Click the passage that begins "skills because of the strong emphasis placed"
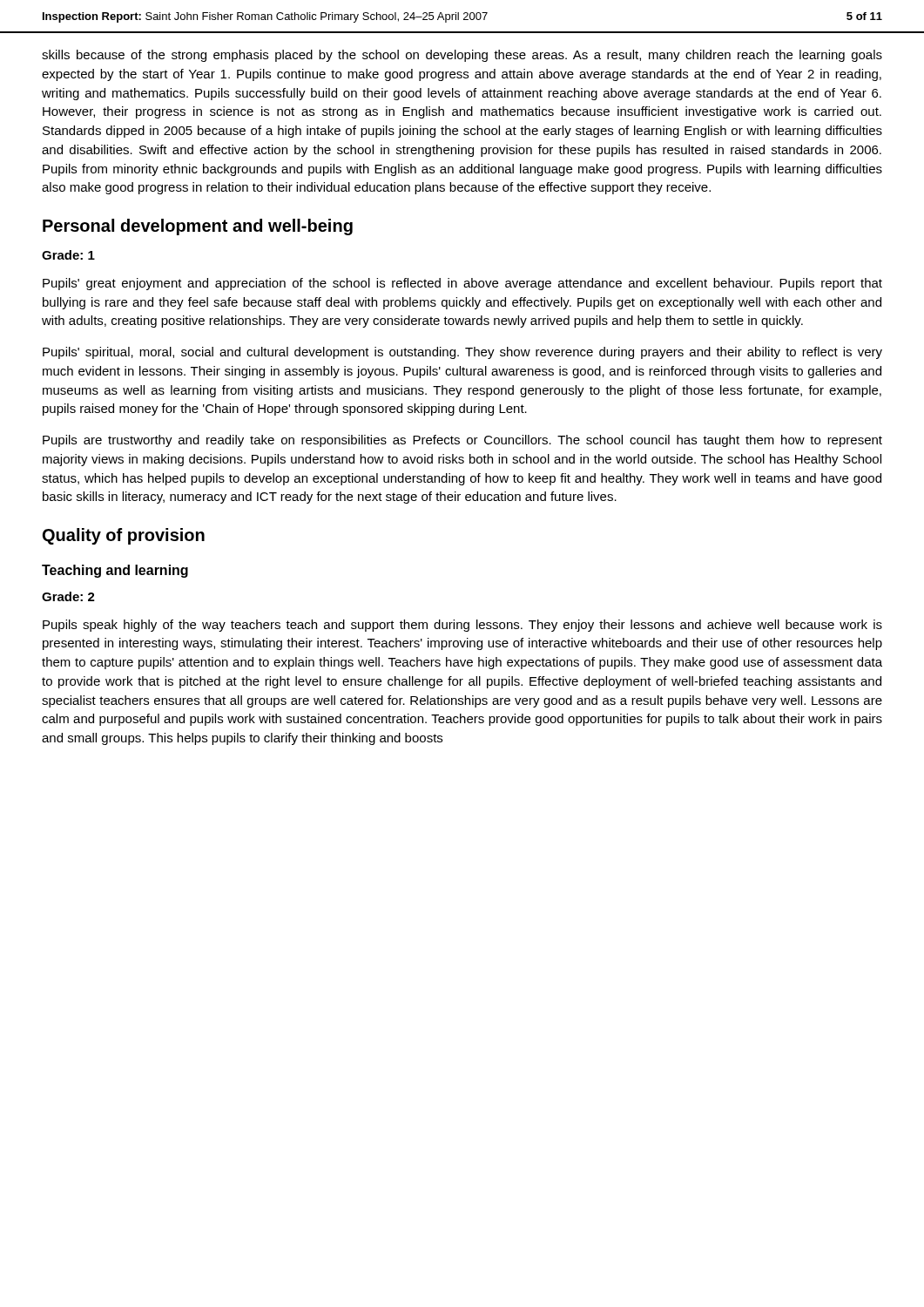924x1307 pixels. 462,121
